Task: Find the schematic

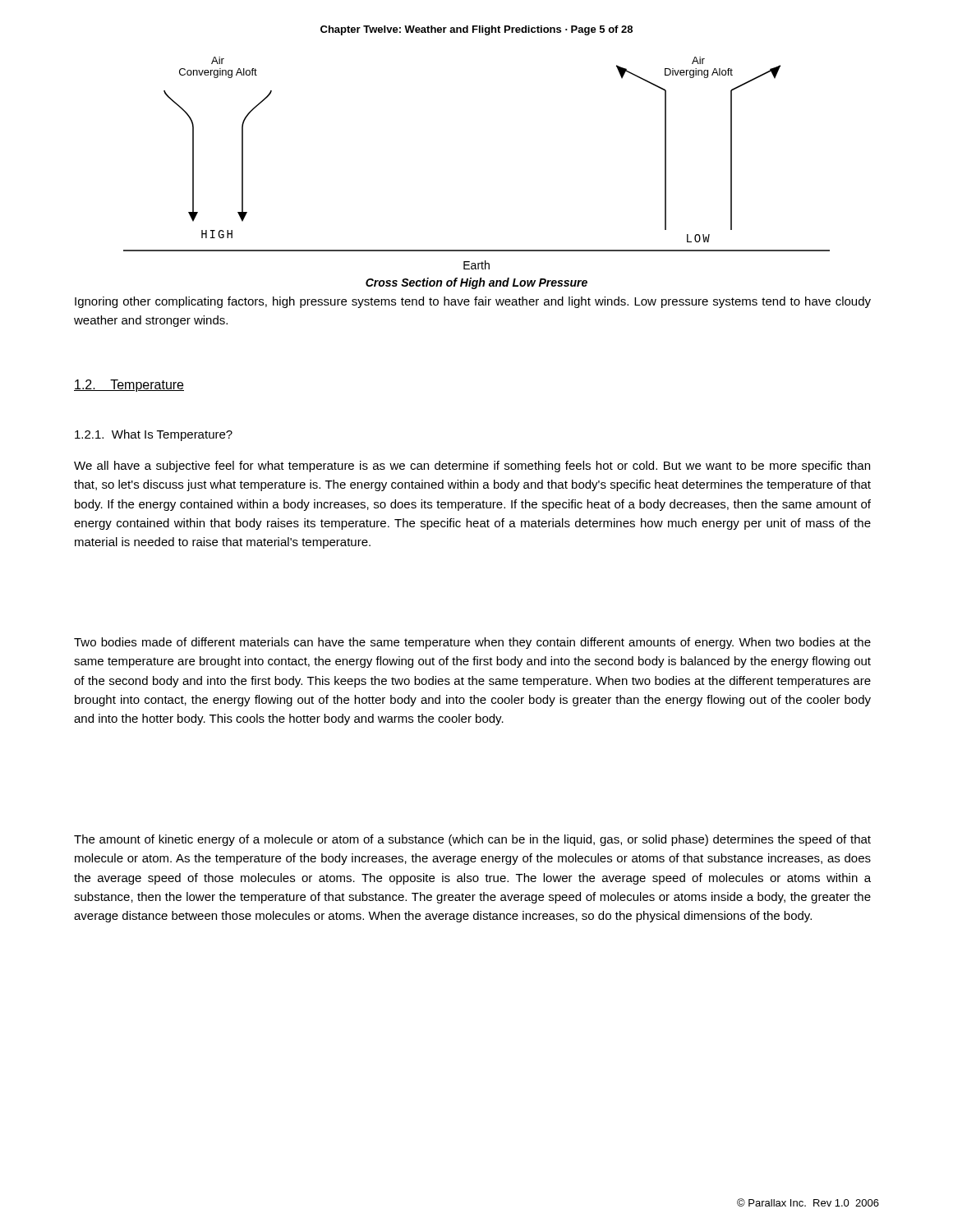Action: tap(476, 155)
